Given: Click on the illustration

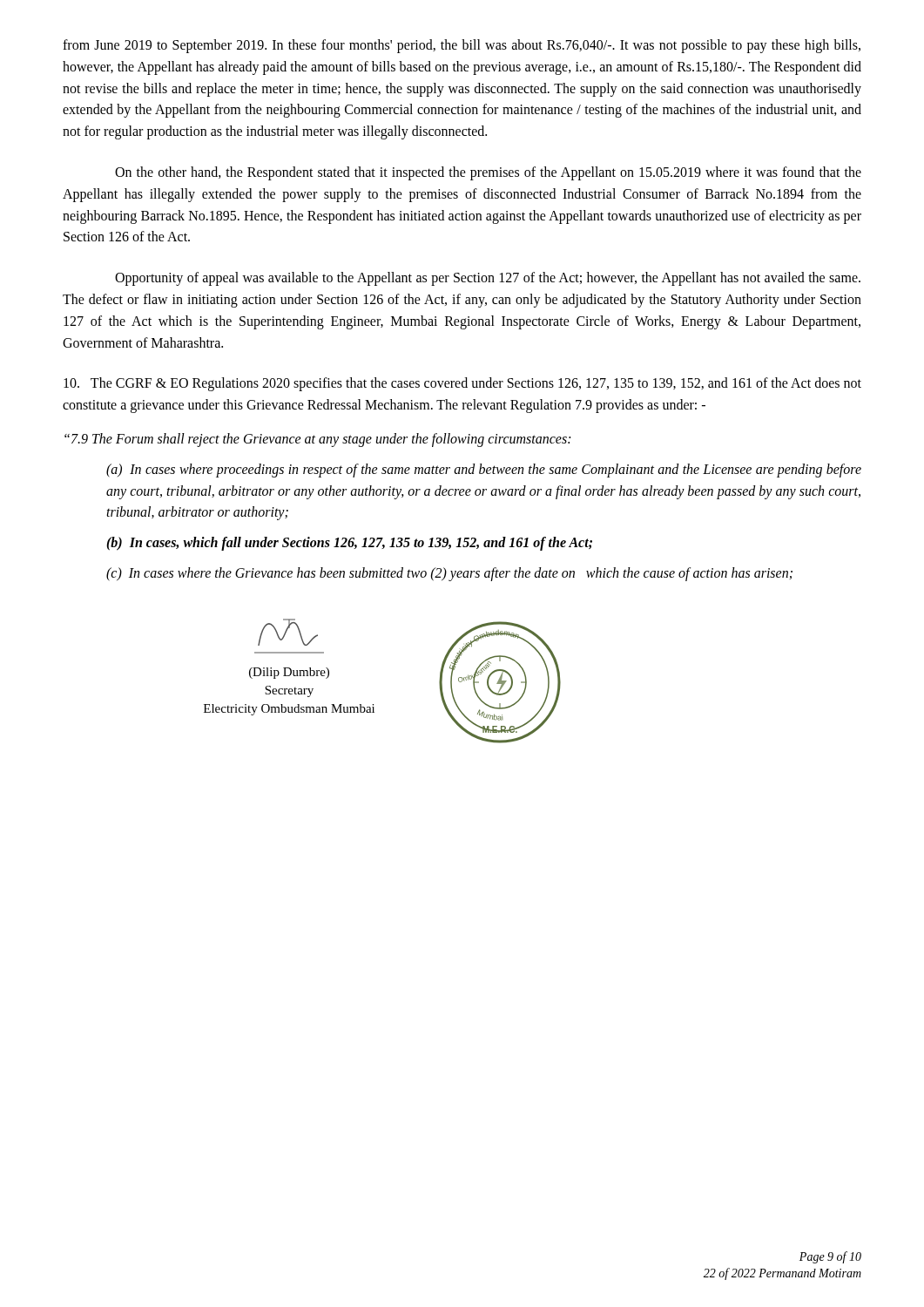Looking at the screenshot, I should click(x=462, y=715).
